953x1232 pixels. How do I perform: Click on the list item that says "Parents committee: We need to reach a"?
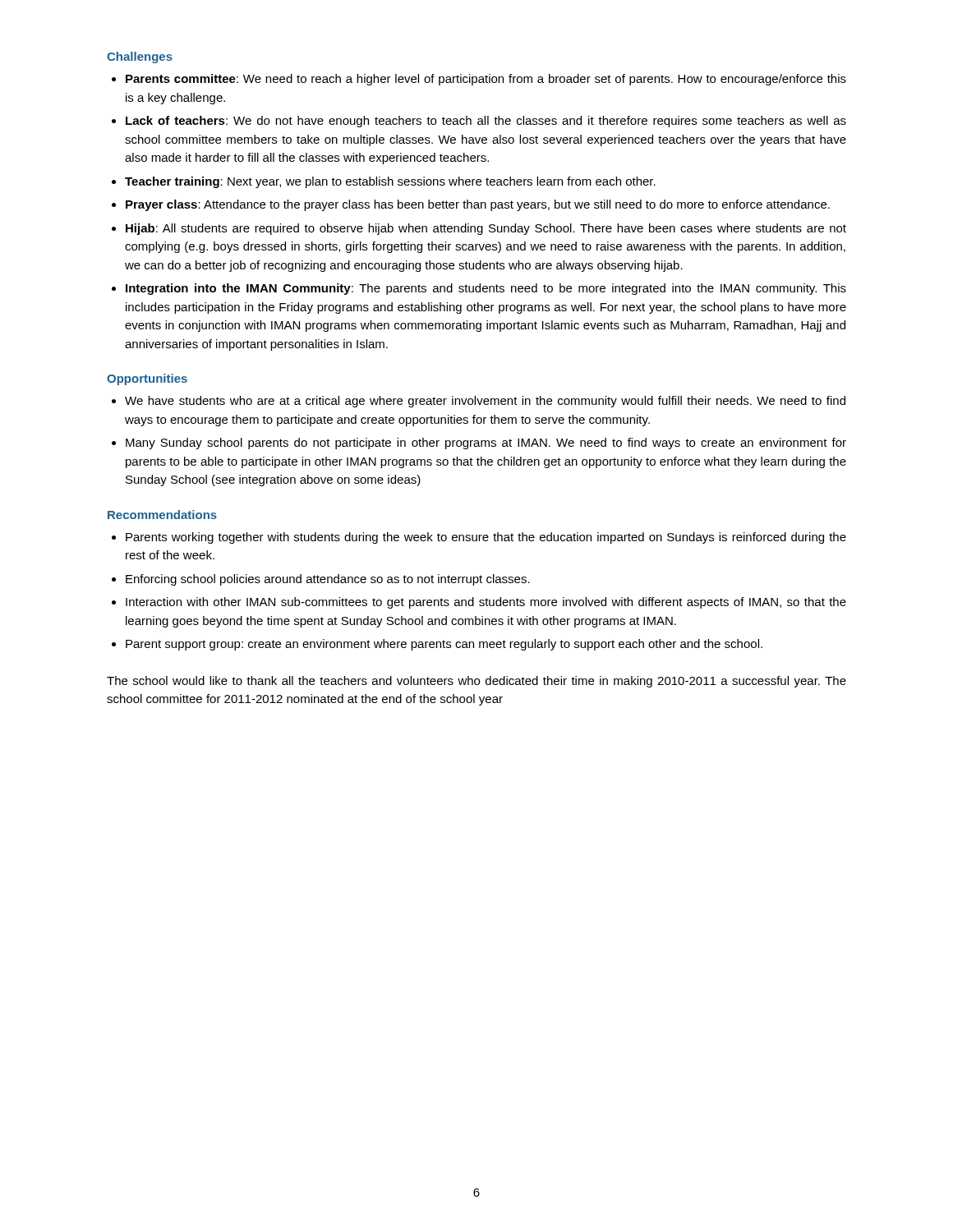click(x=486, y=88)
